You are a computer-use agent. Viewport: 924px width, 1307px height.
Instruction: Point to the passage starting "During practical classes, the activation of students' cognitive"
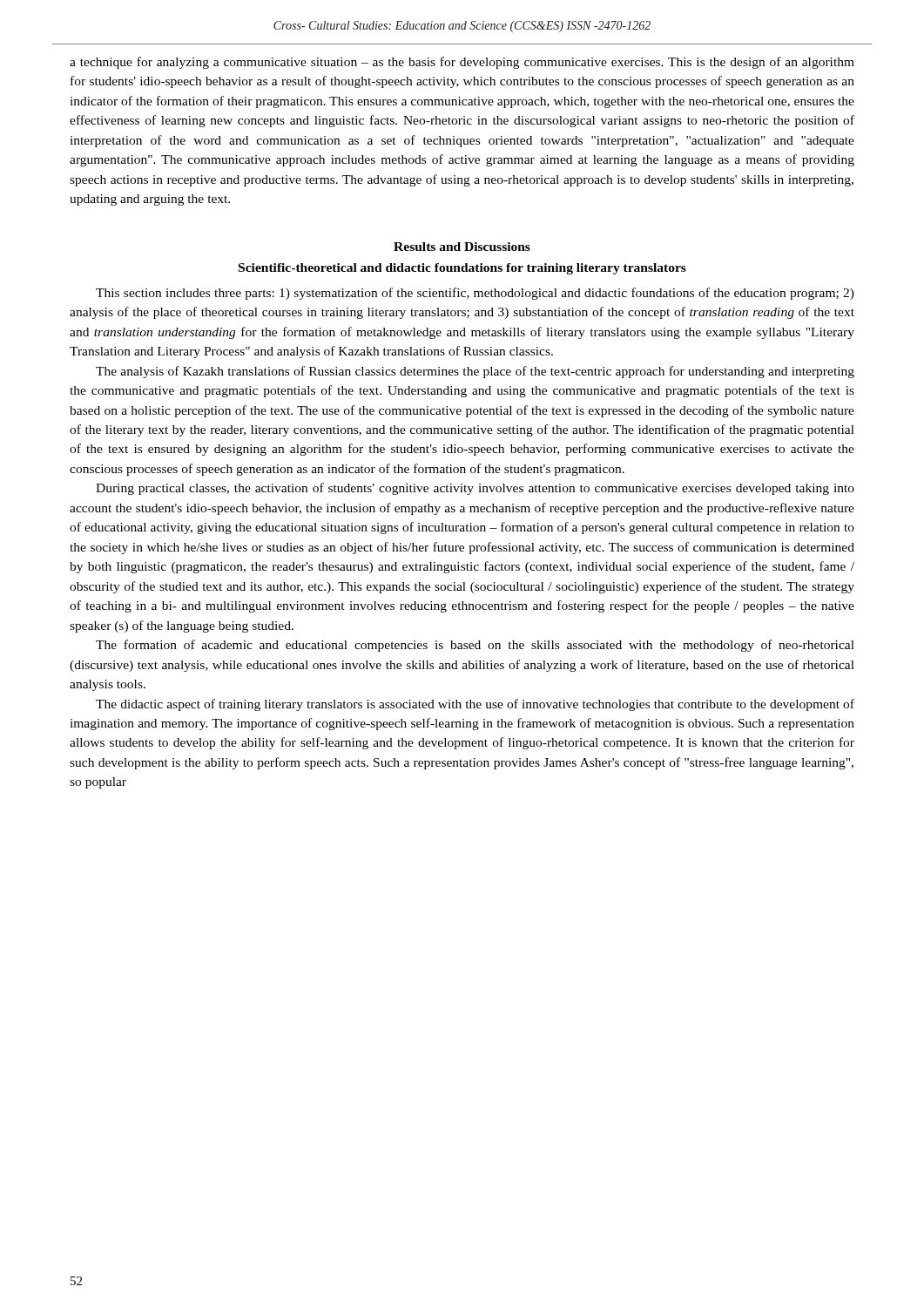click(462, 557)
